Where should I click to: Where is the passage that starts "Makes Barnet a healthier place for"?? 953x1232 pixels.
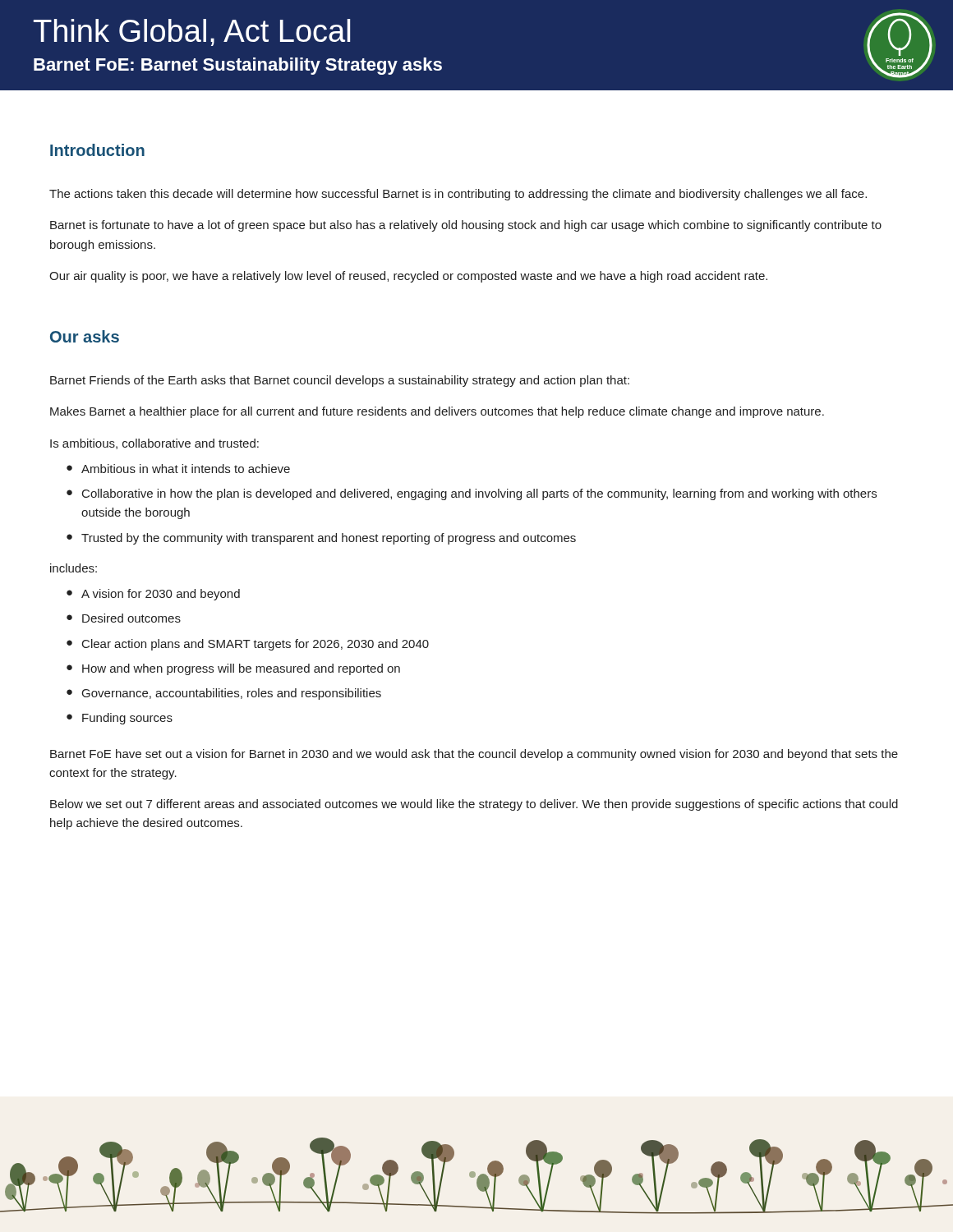point(476,411)
